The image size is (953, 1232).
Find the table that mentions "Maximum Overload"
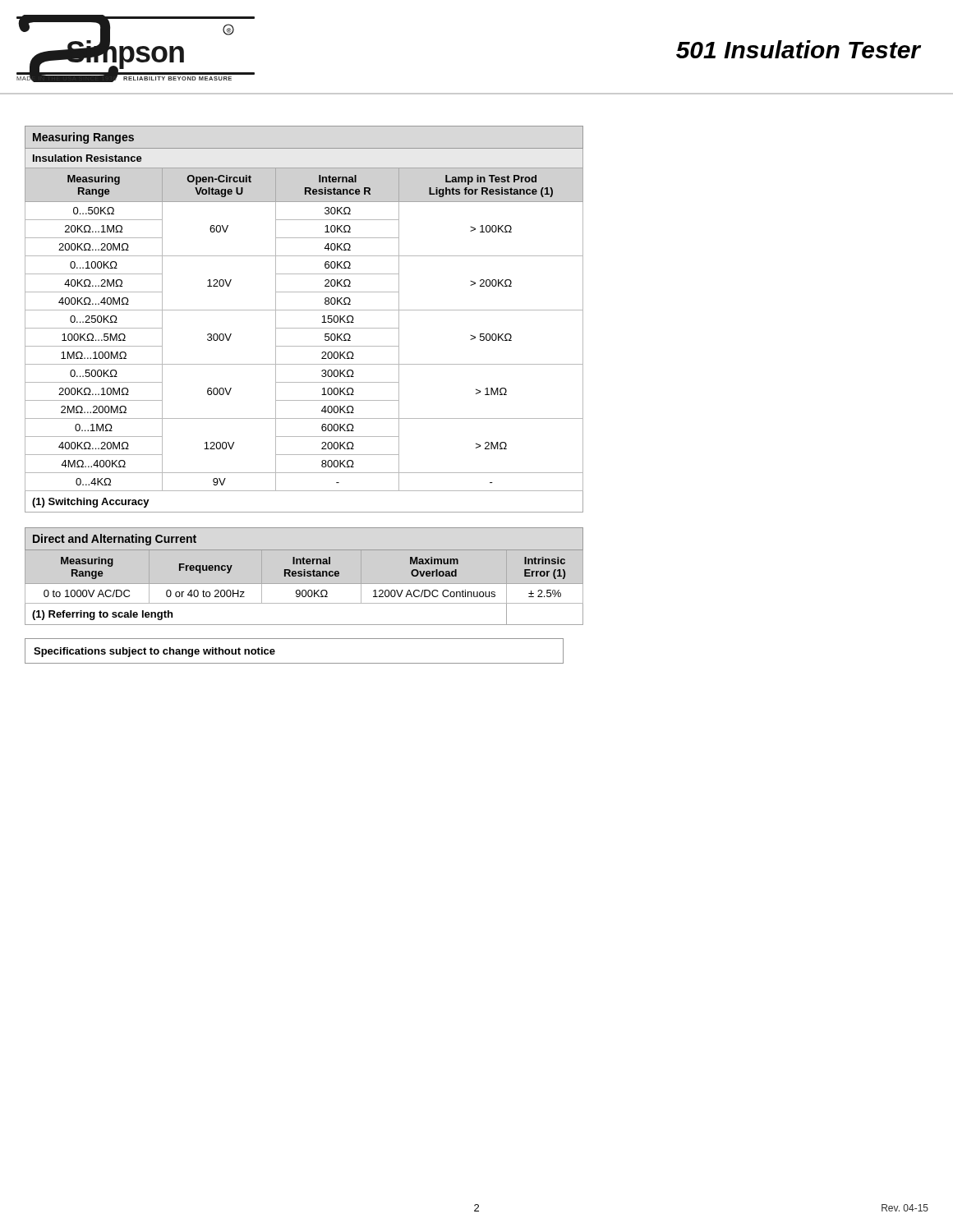tap(476, 576)
